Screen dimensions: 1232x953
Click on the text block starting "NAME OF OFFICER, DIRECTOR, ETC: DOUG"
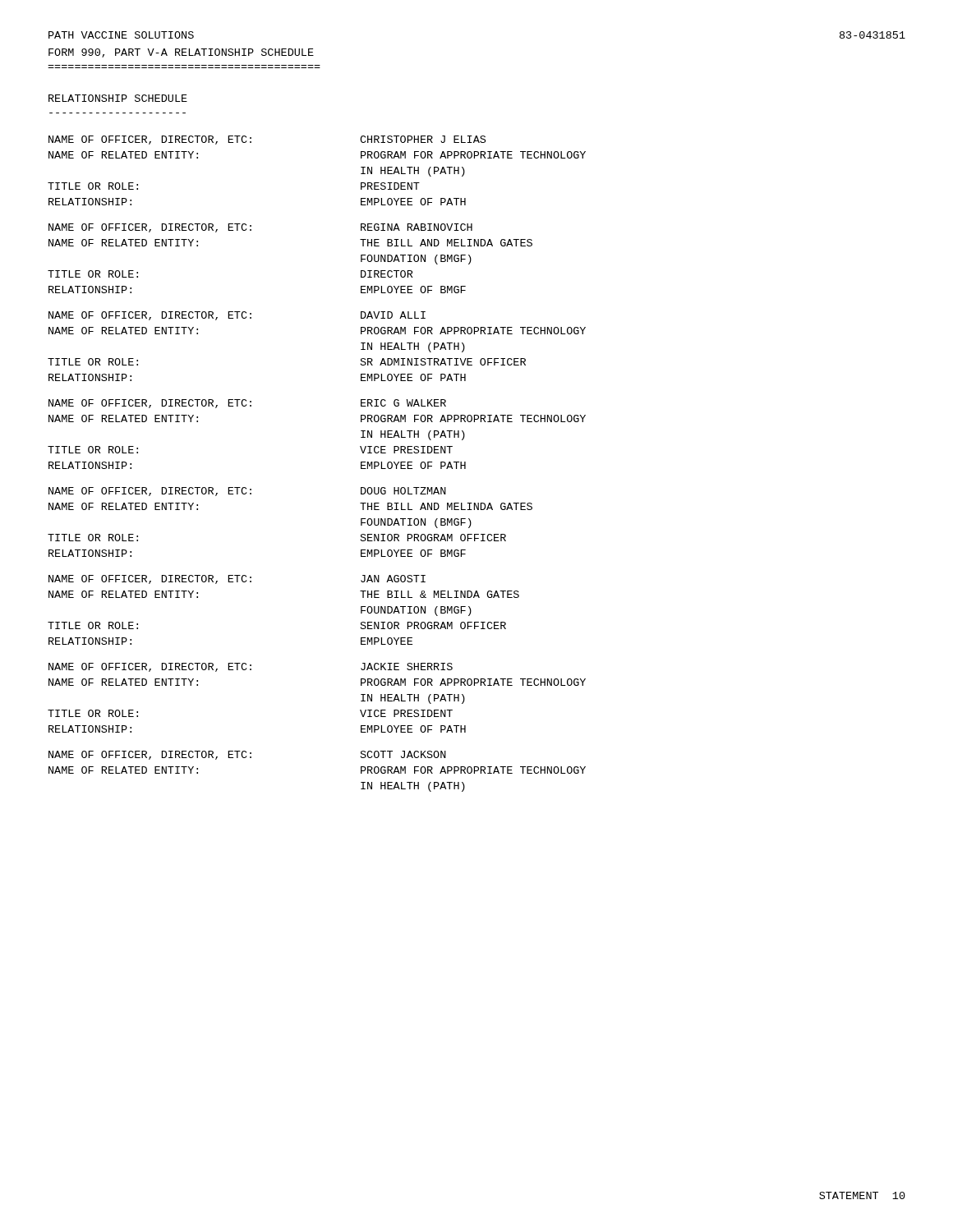476,523
